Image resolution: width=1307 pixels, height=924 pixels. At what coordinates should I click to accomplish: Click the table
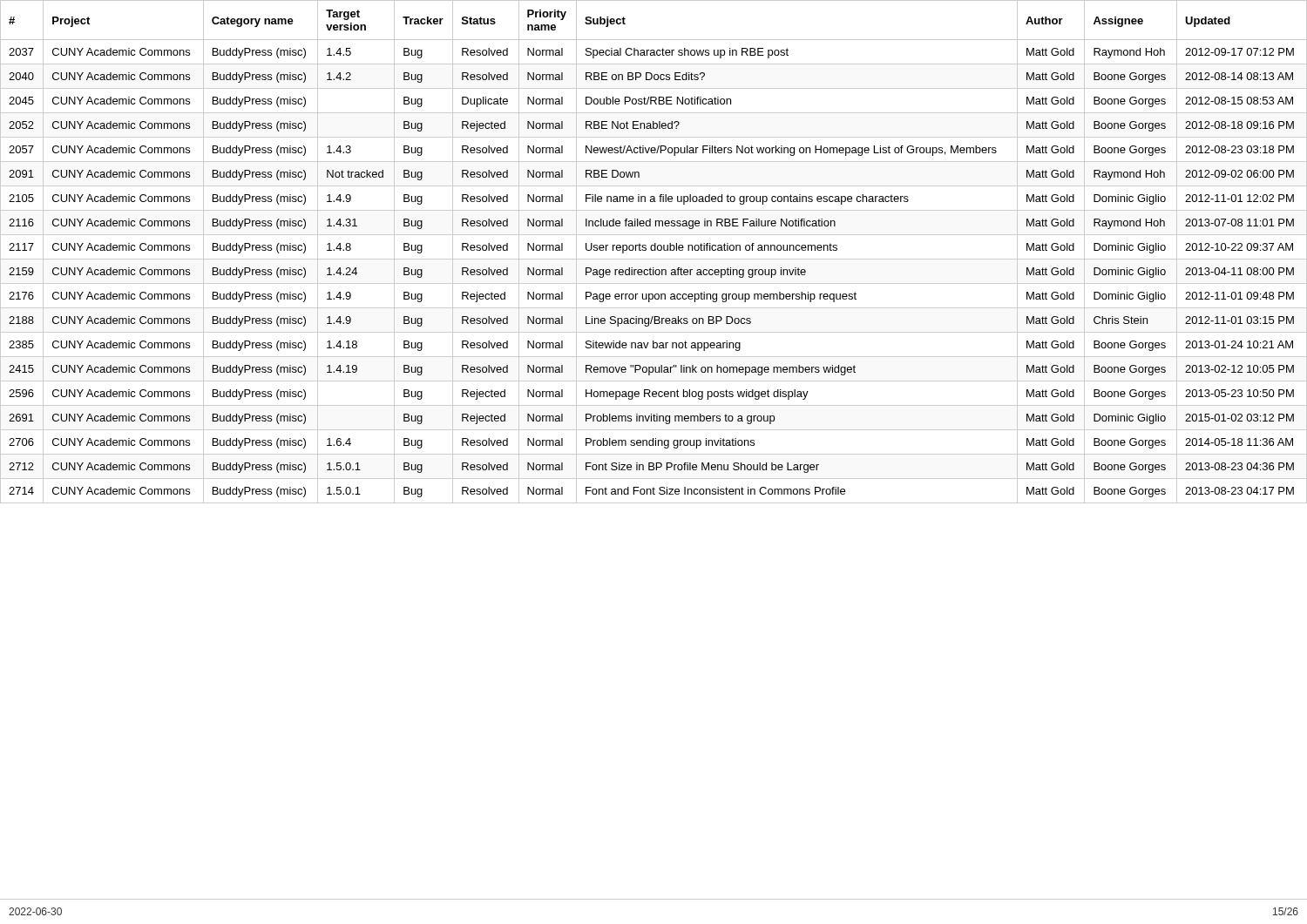pyautogui.click(x=654, y=252)
